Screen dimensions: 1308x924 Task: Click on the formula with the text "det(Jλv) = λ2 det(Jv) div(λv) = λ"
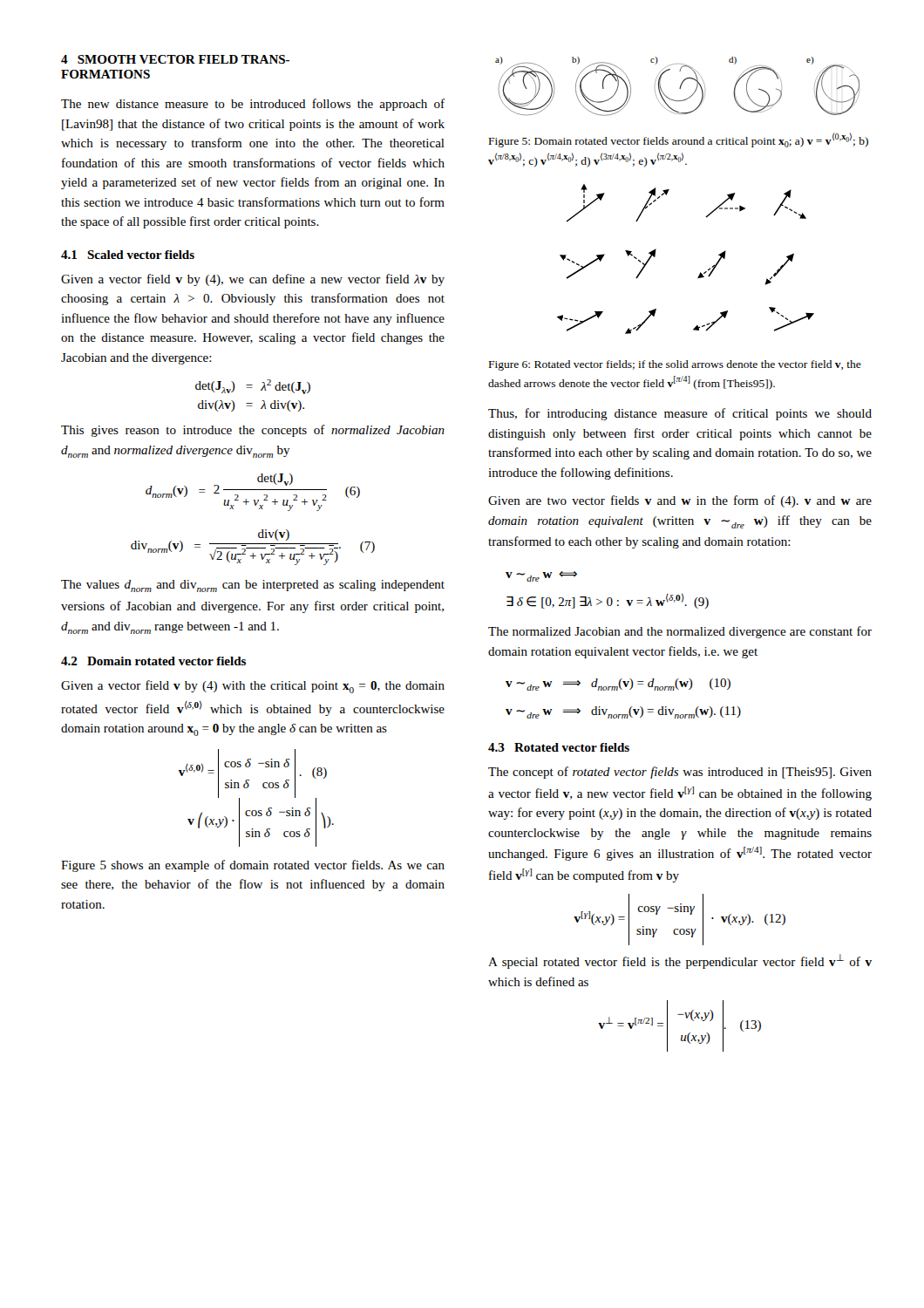[x=253, y=395]
